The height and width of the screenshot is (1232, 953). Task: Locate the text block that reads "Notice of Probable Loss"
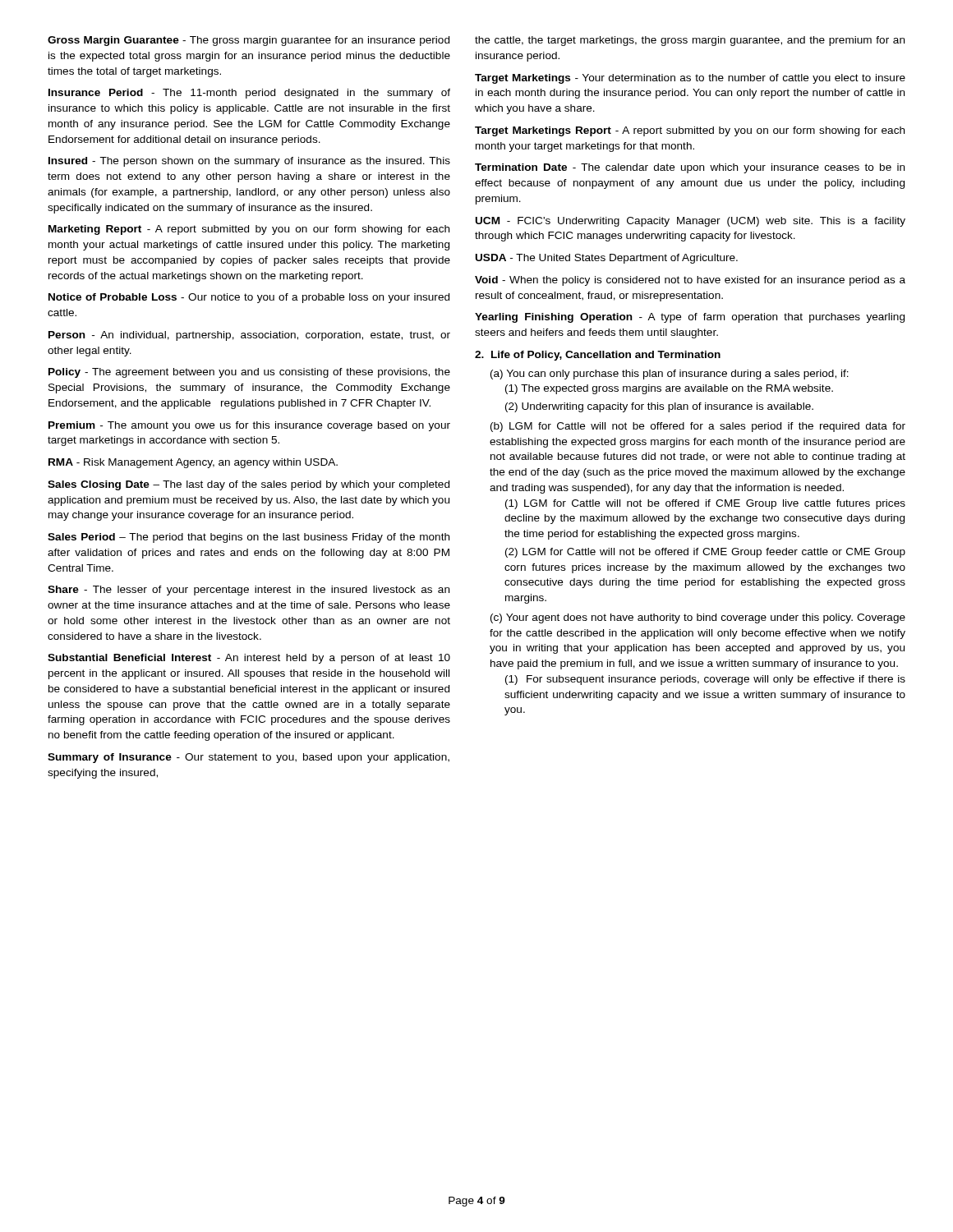[x=249, y=306]
